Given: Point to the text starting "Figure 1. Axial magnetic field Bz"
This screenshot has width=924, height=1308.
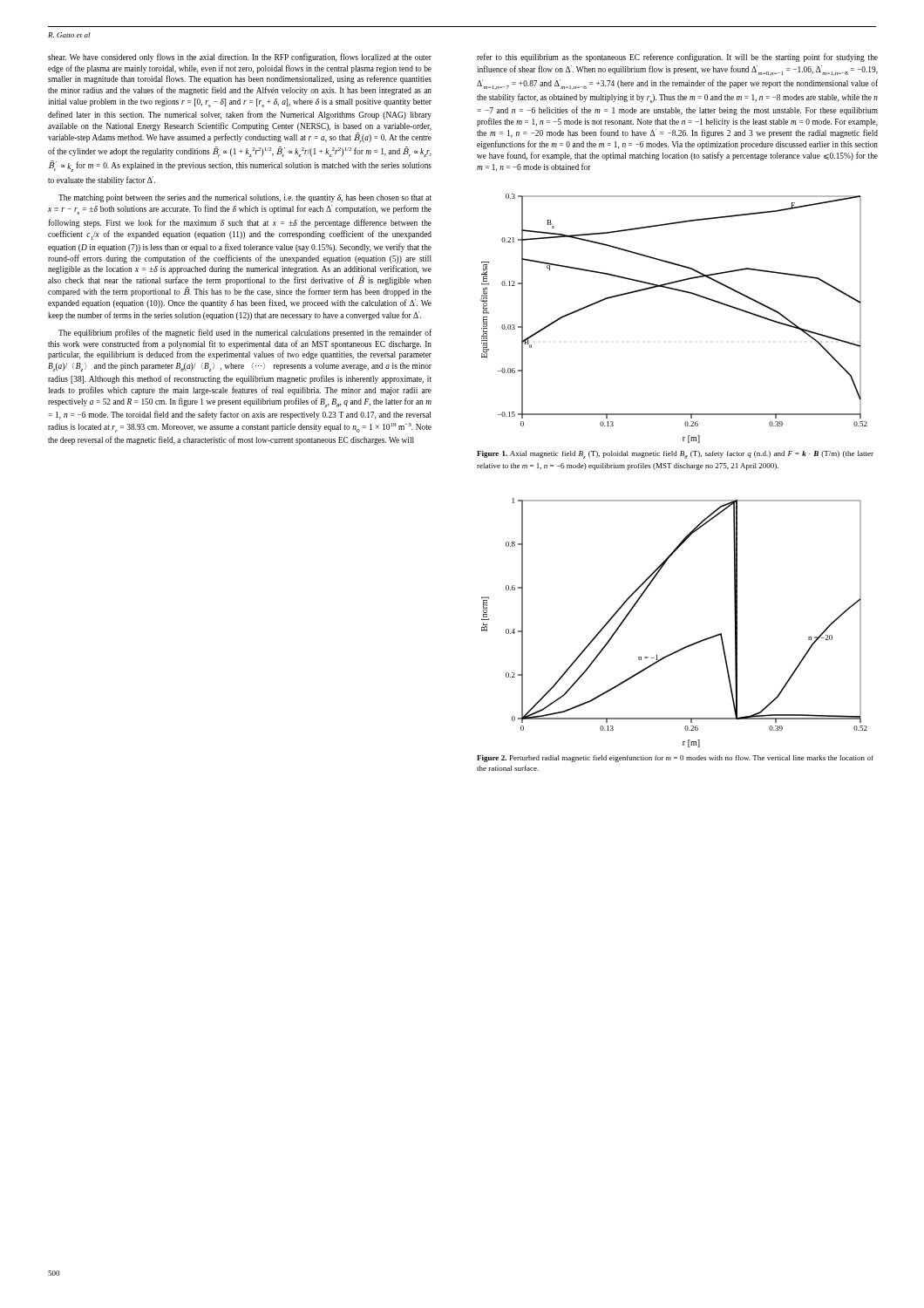Looking at the screenshot, I should tap(675, 460).
